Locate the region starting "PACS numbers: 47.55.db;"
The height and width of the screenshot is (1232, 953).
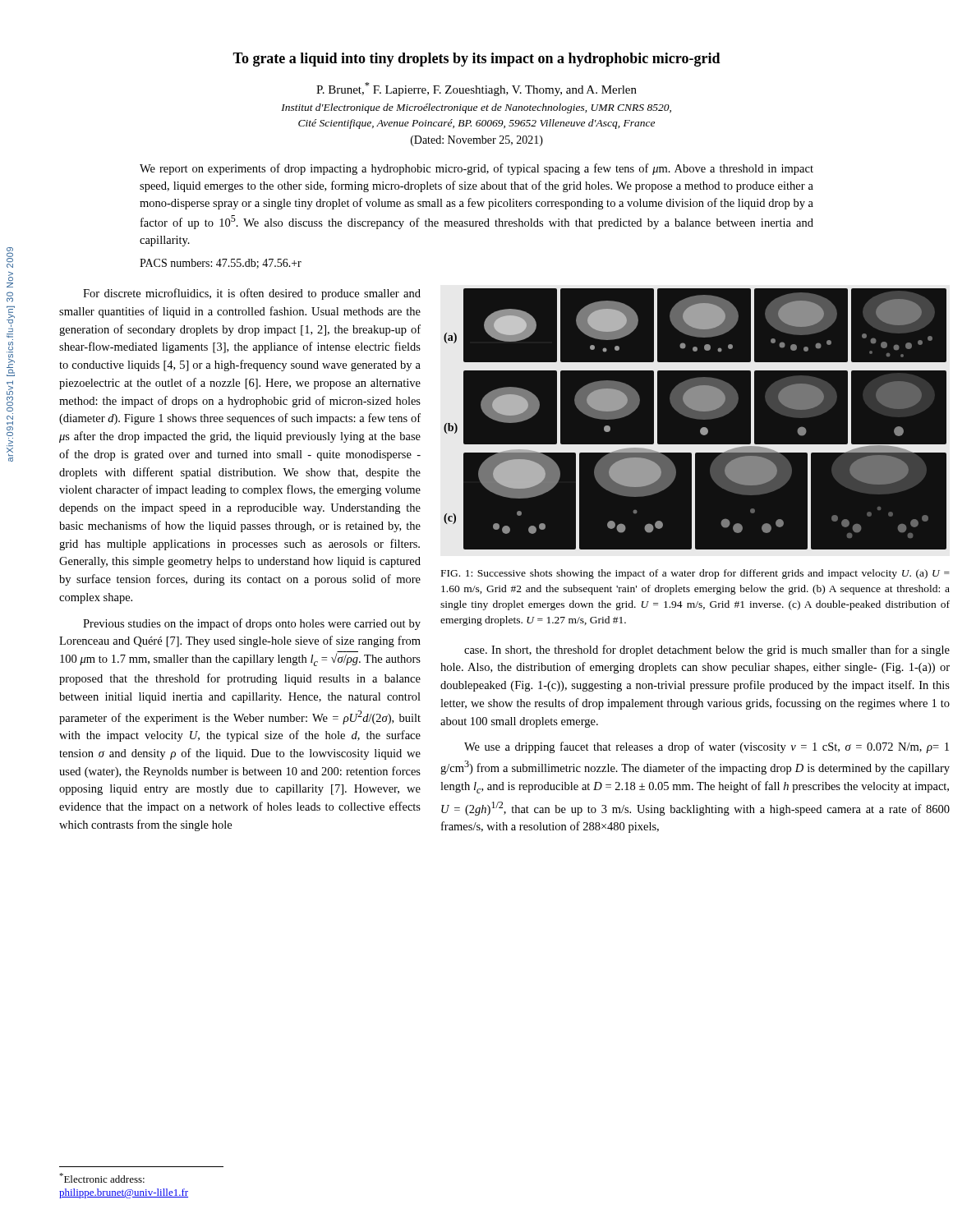click(x=221, y=263)
